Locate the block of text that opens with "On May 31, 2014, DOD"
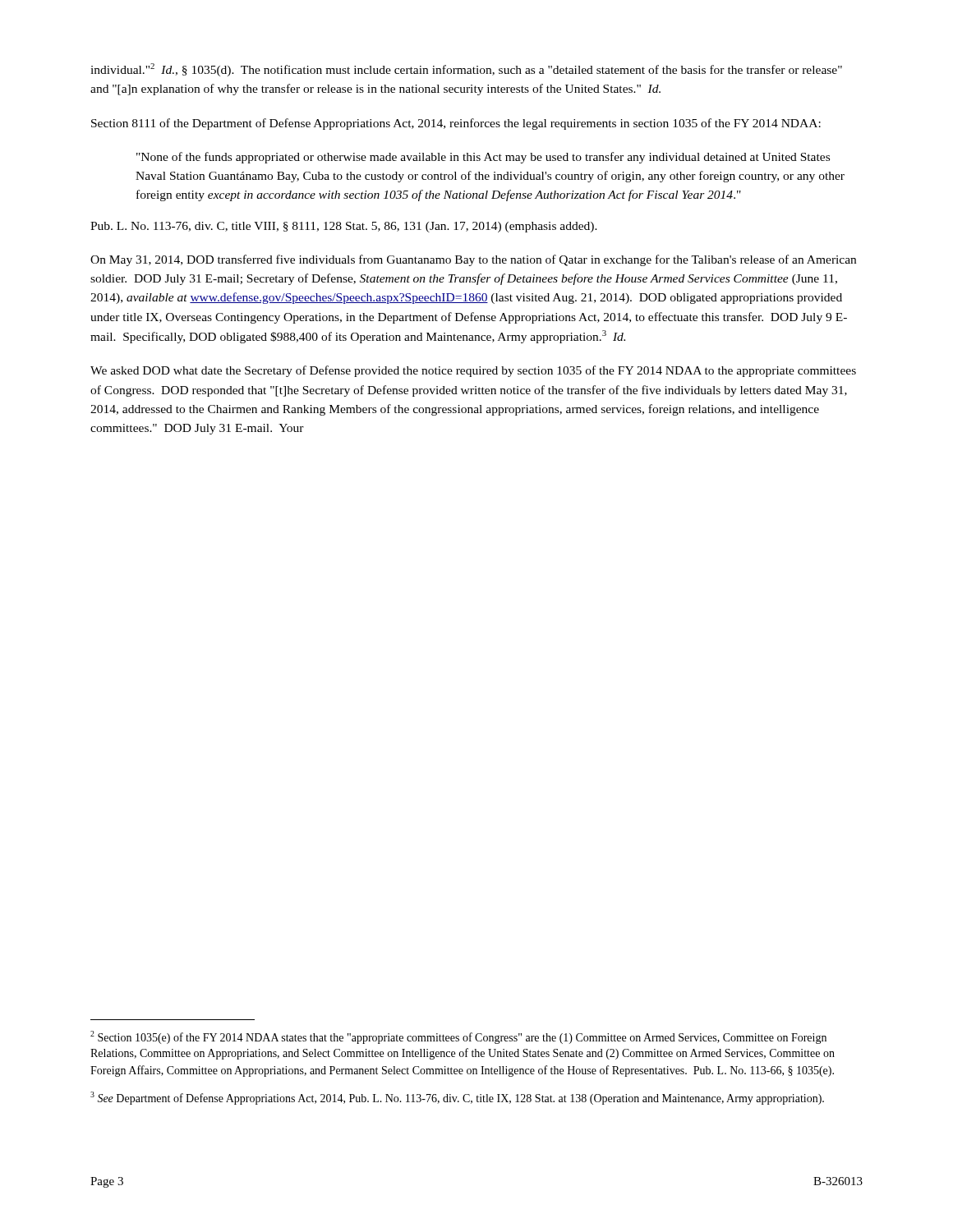This screenshot has height=1232, width=953. 474,298
